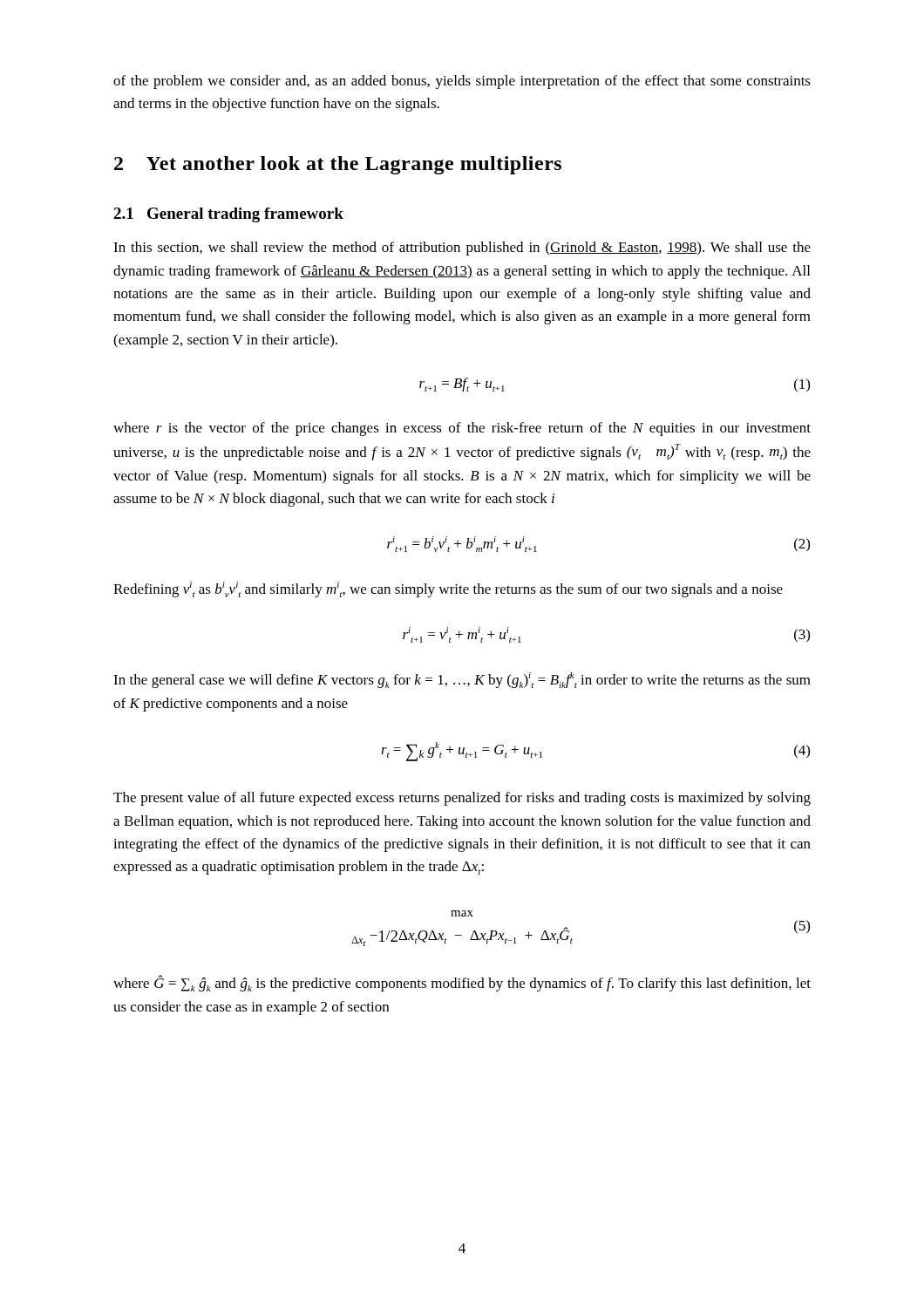Image resolution: width=924 pixels, height=1308 pixels.
Task: Find the text block with the text "where r is the vector"
Action: point(462,463)
